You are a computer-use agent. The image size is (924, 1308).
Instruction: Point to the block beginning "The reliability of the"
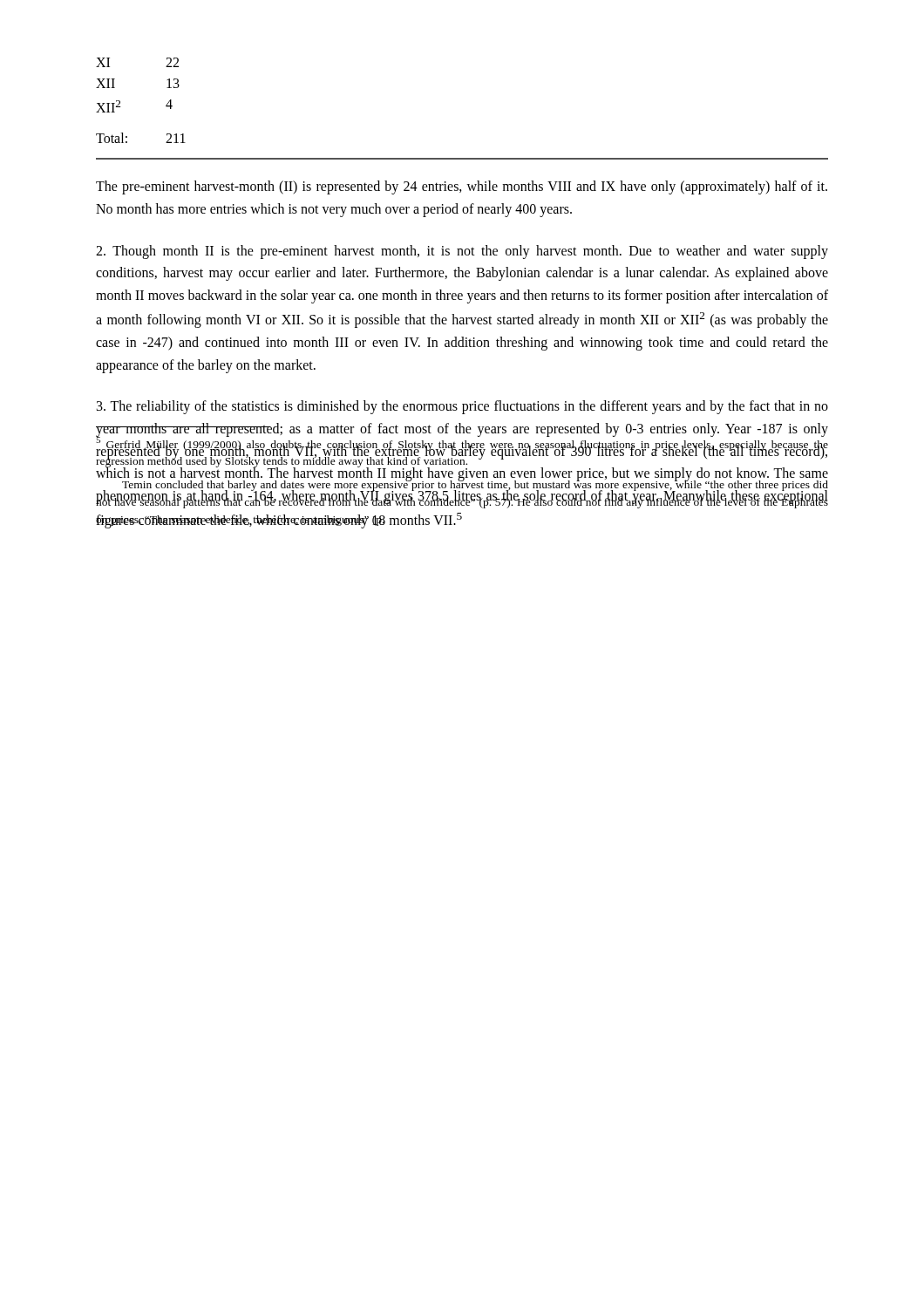pos(462,463)
